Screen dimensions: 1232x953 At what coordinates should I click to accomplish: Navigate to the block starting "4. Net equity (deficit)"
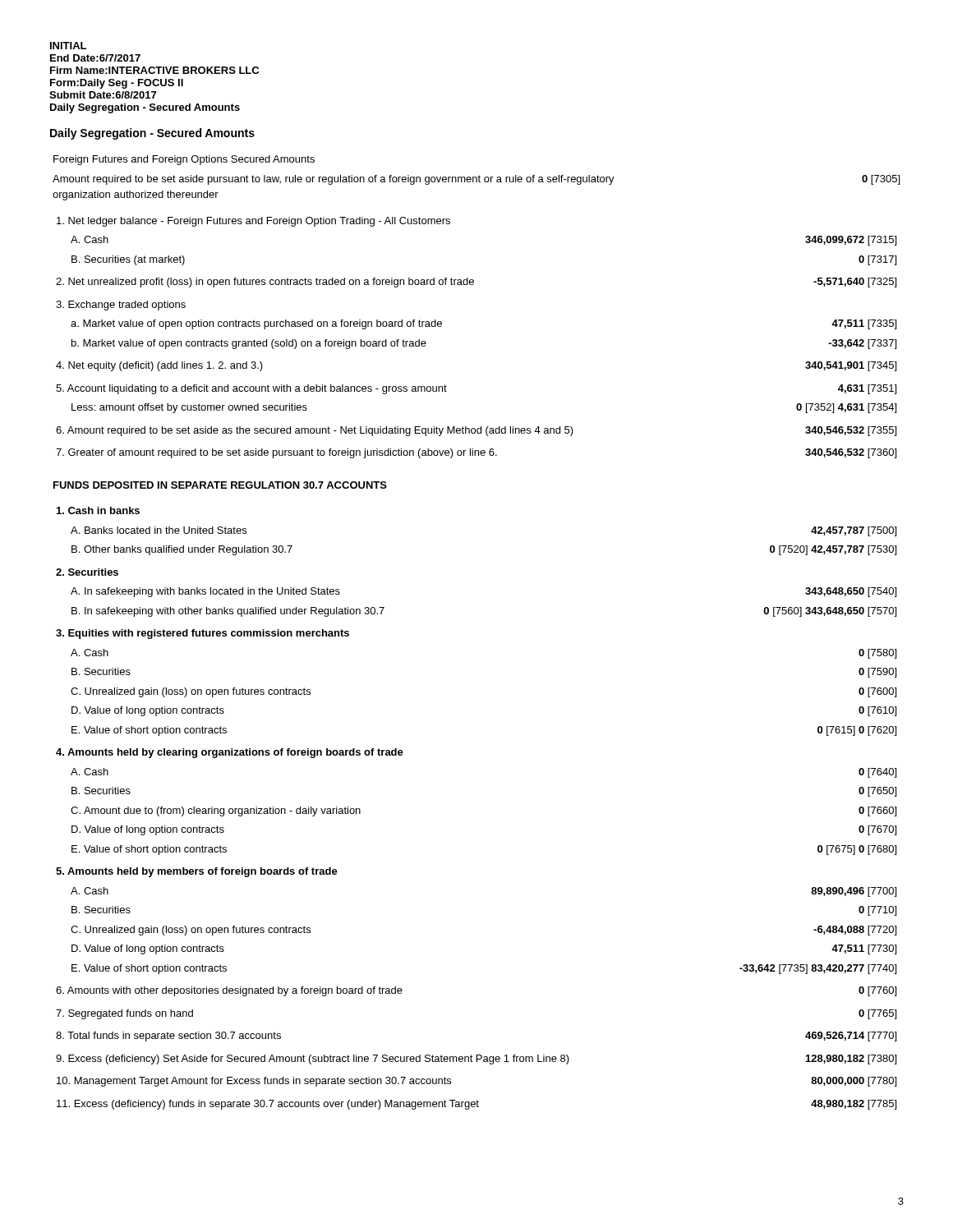[158, 366]
